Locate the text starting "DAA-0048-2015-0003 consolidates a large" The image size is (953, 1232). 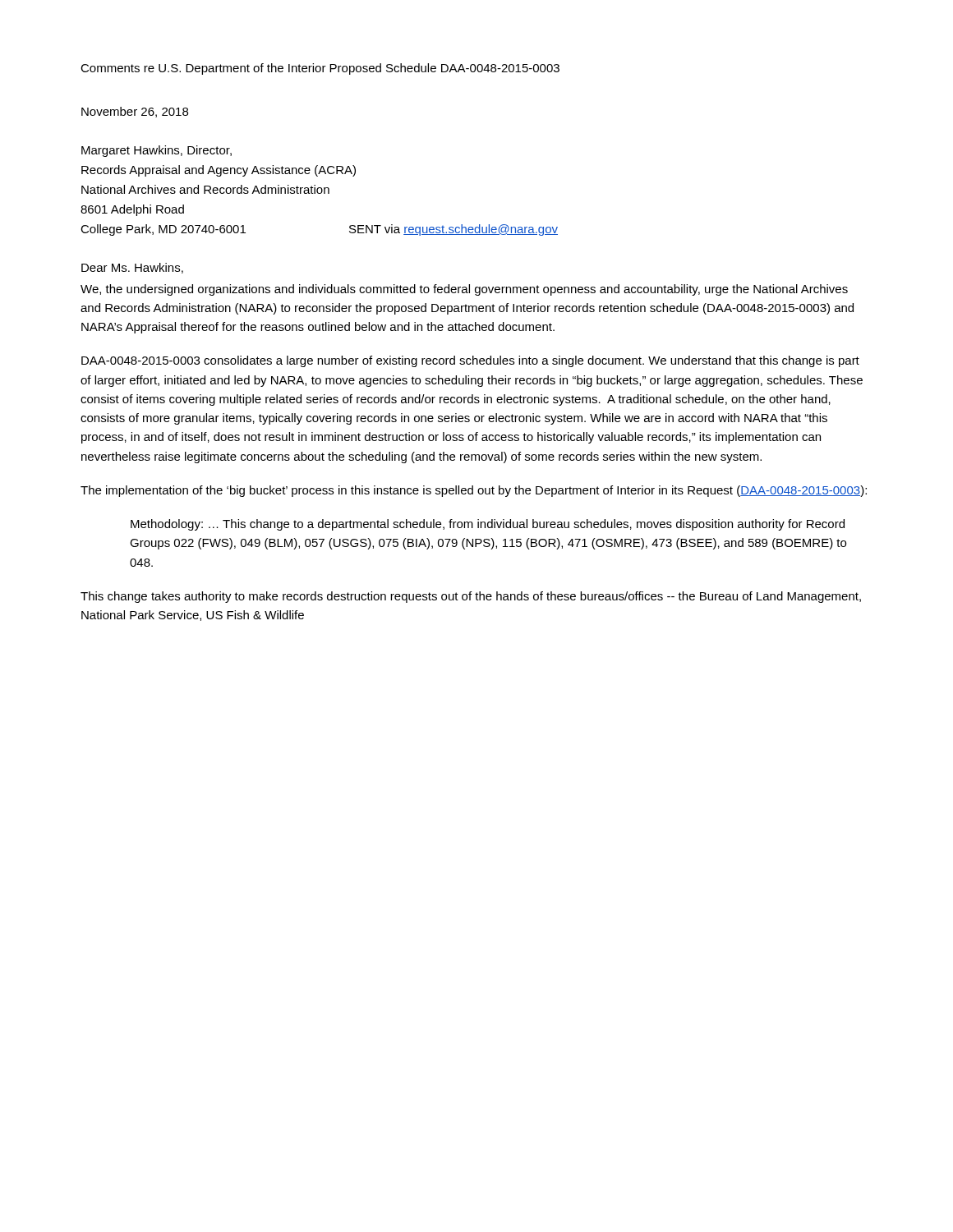pyautogui.click(x=472, y=408)
